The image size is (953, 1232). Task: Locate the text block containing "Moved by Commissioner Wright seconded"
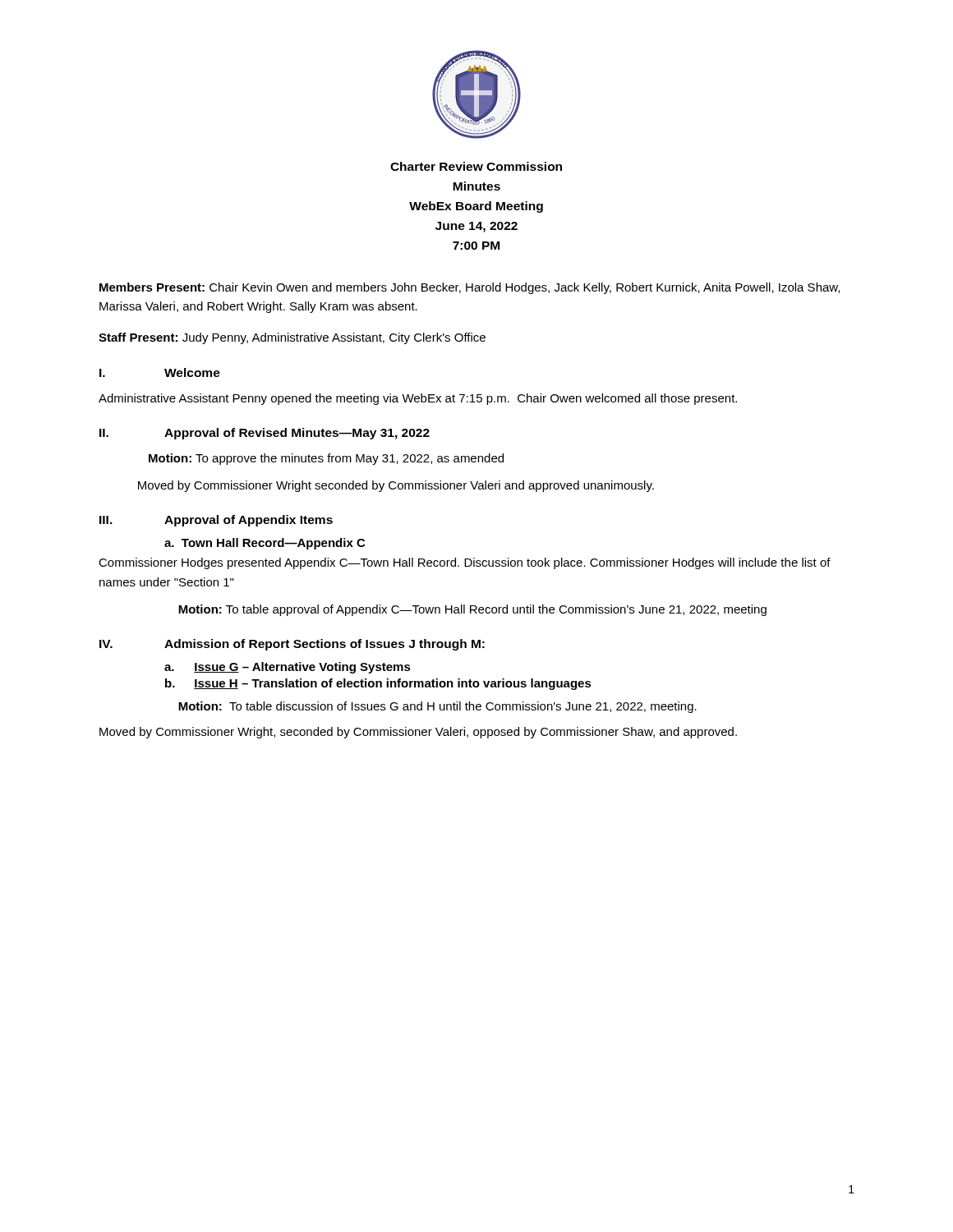tap(389, 485)
